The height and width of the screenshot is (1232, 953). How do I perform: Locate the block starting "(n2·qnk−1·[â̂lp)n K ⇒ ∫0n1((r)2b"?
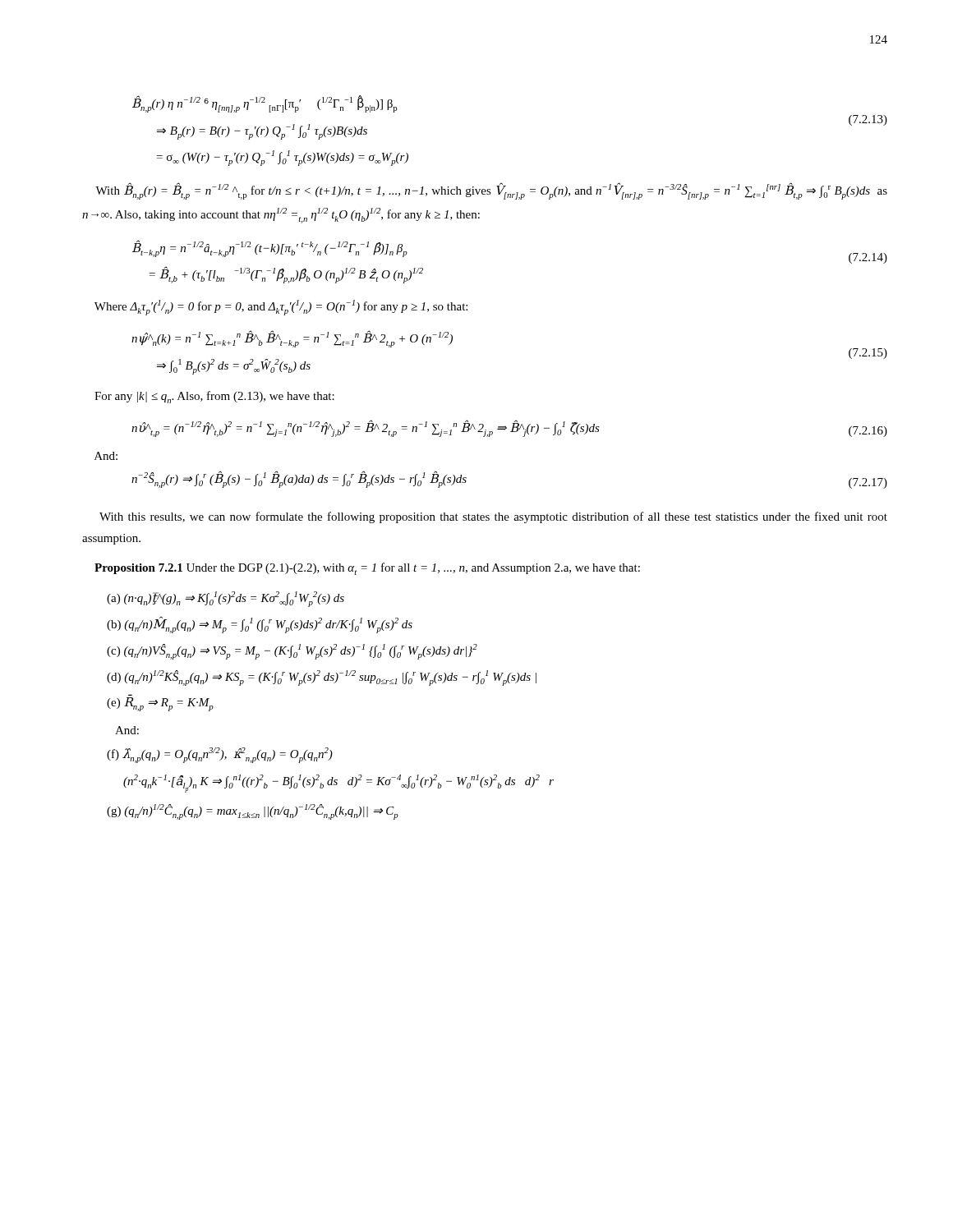tap(338, 782)
